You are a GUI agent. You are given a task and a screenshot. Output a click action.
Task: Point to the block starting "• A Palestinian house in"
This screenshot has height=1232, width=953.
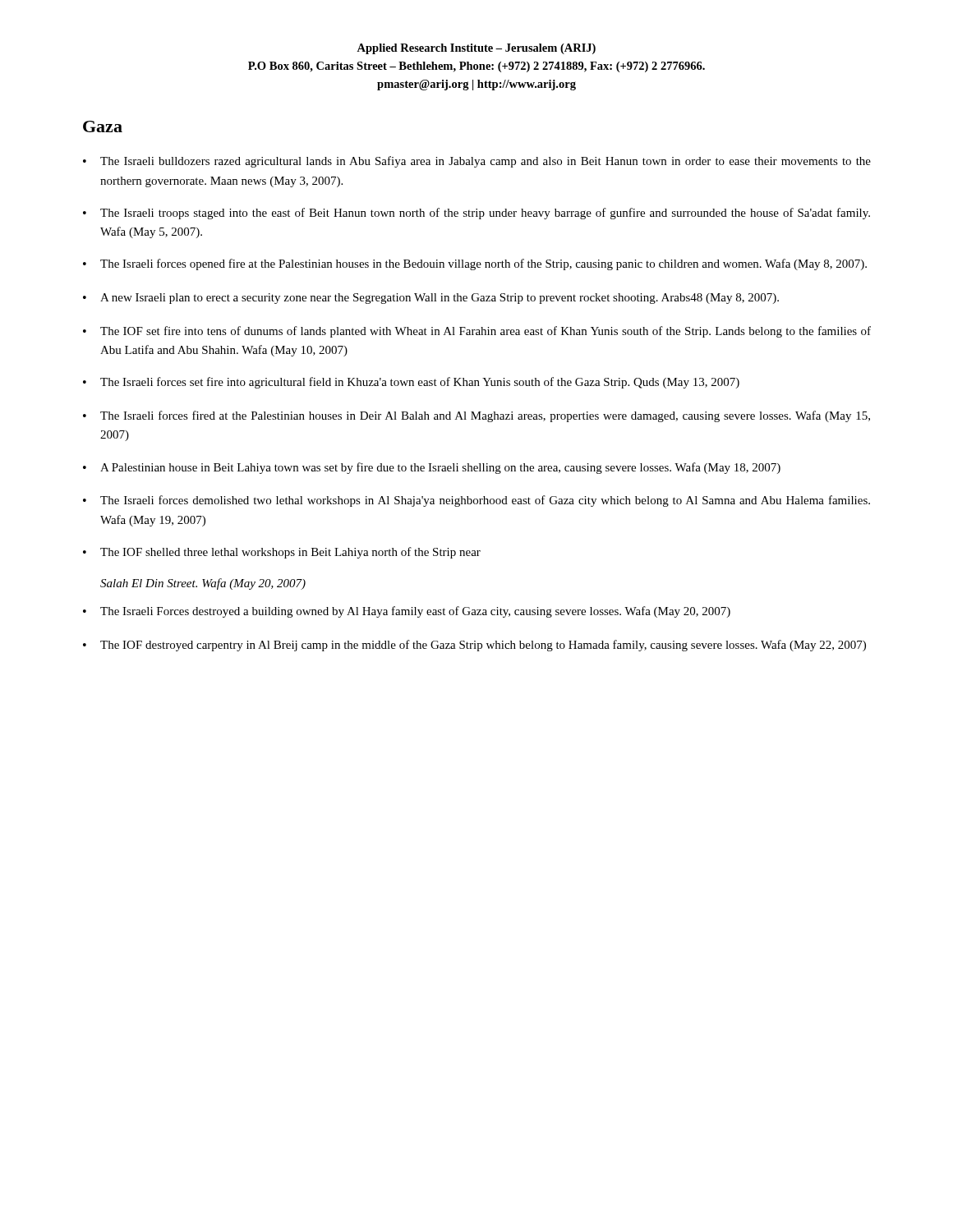click(x=476, y=468)
